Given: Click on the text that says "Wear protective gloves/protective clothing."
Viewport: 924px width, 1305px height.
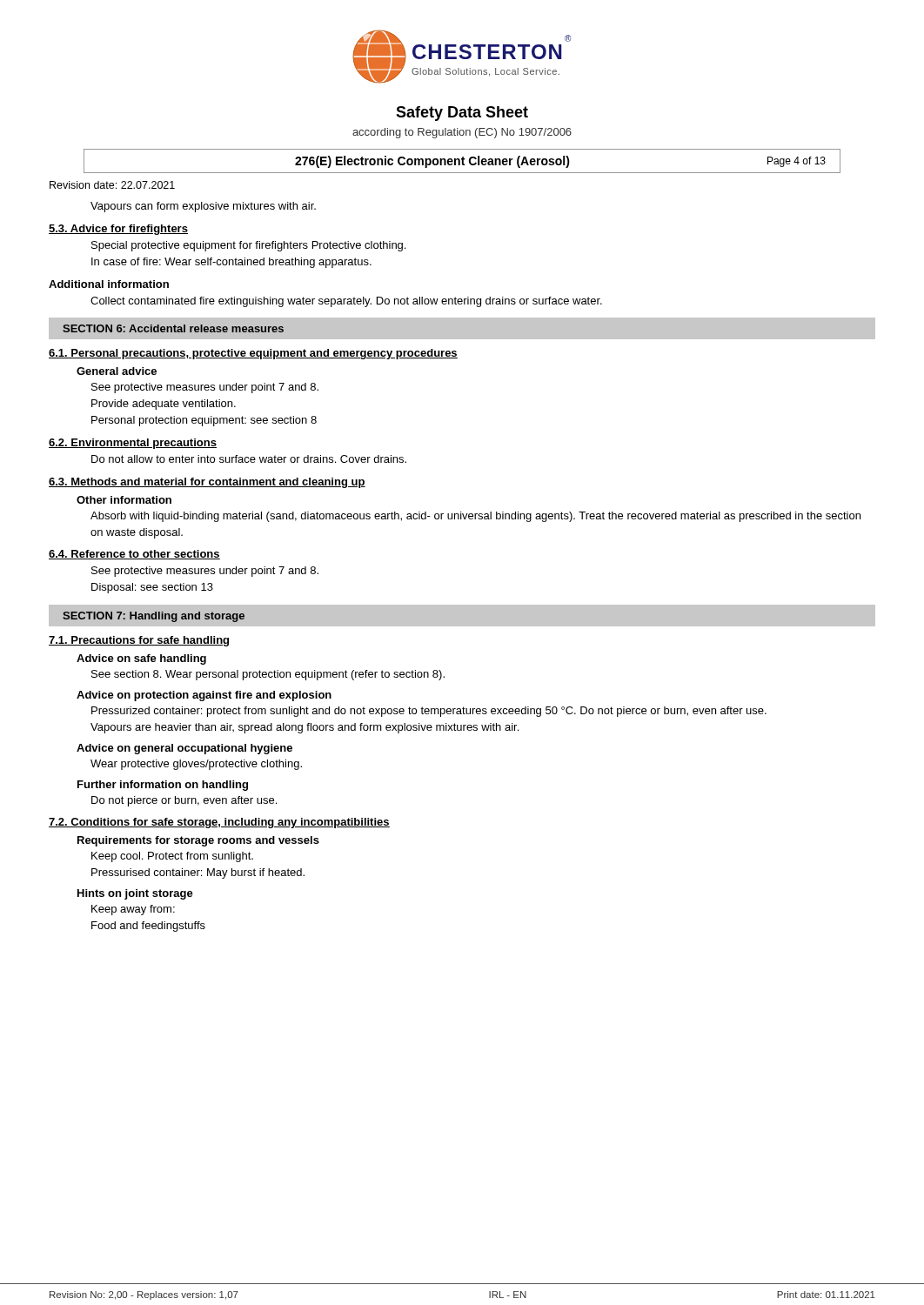Looking at the screenshot, I should point(197,763).
